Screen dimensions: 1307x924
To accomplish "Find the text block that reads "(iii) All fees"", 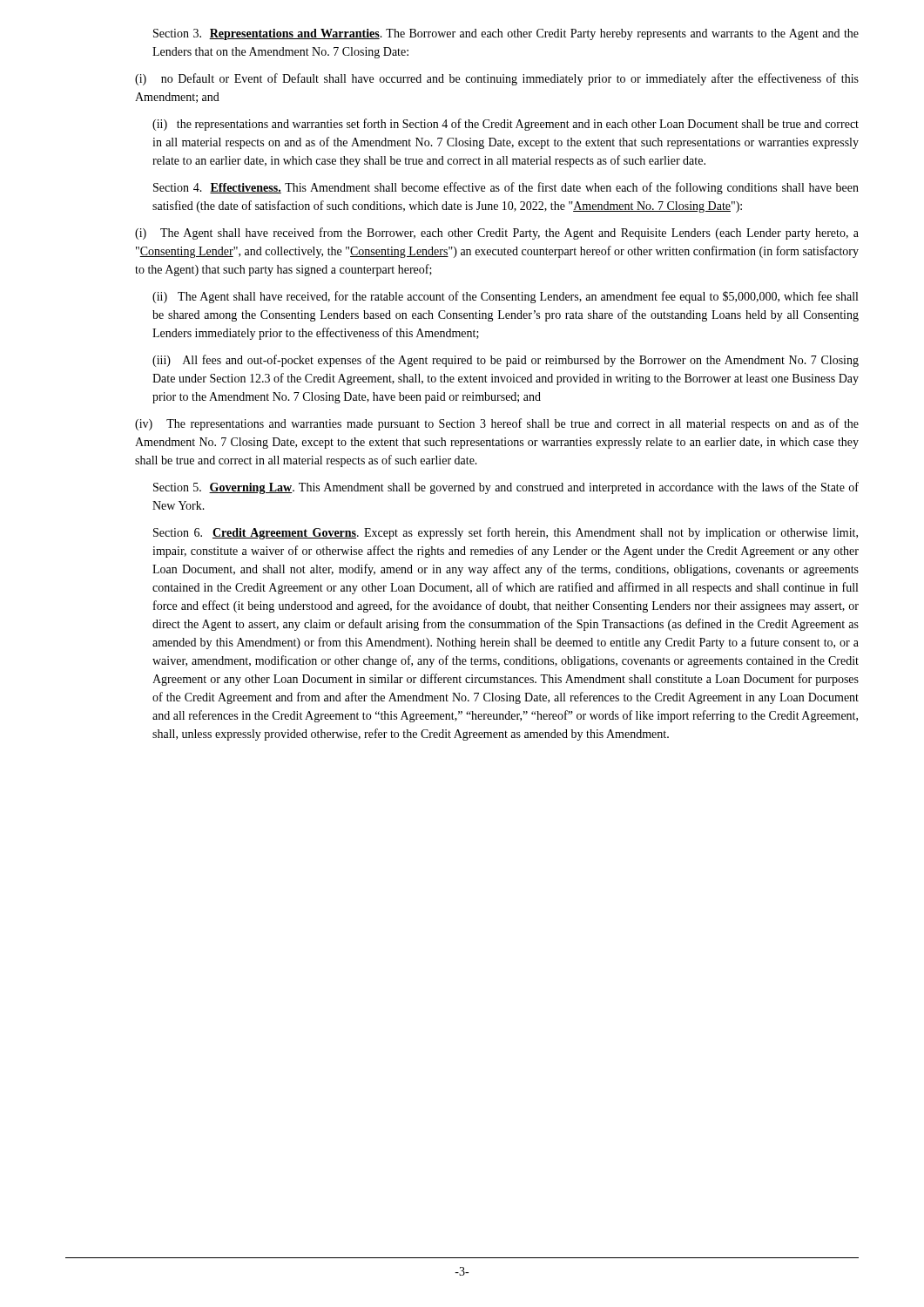I will point(506,379).
